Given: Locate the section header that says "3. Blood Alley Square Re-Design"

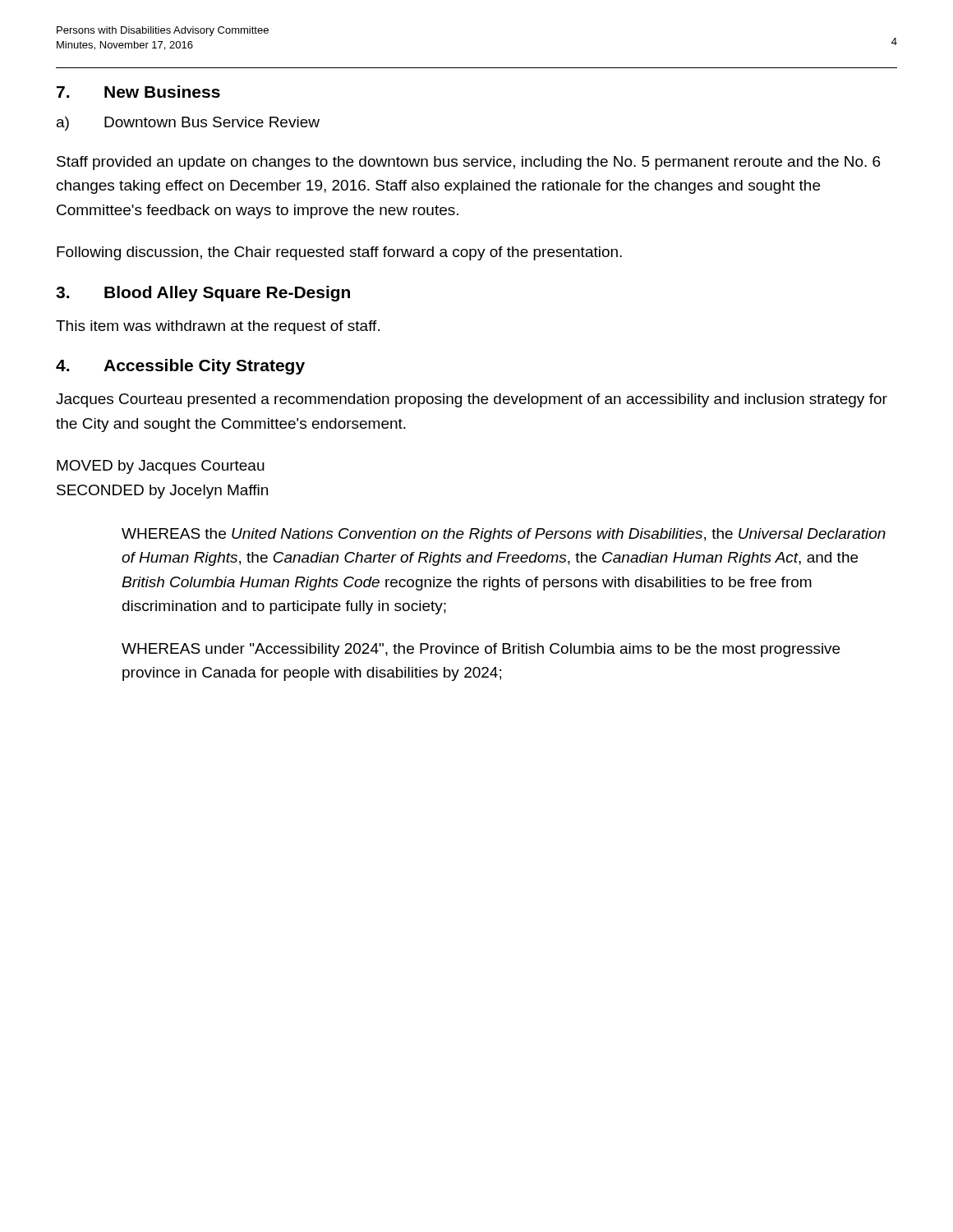Looking at the screenshot, I should pos(204,292).
